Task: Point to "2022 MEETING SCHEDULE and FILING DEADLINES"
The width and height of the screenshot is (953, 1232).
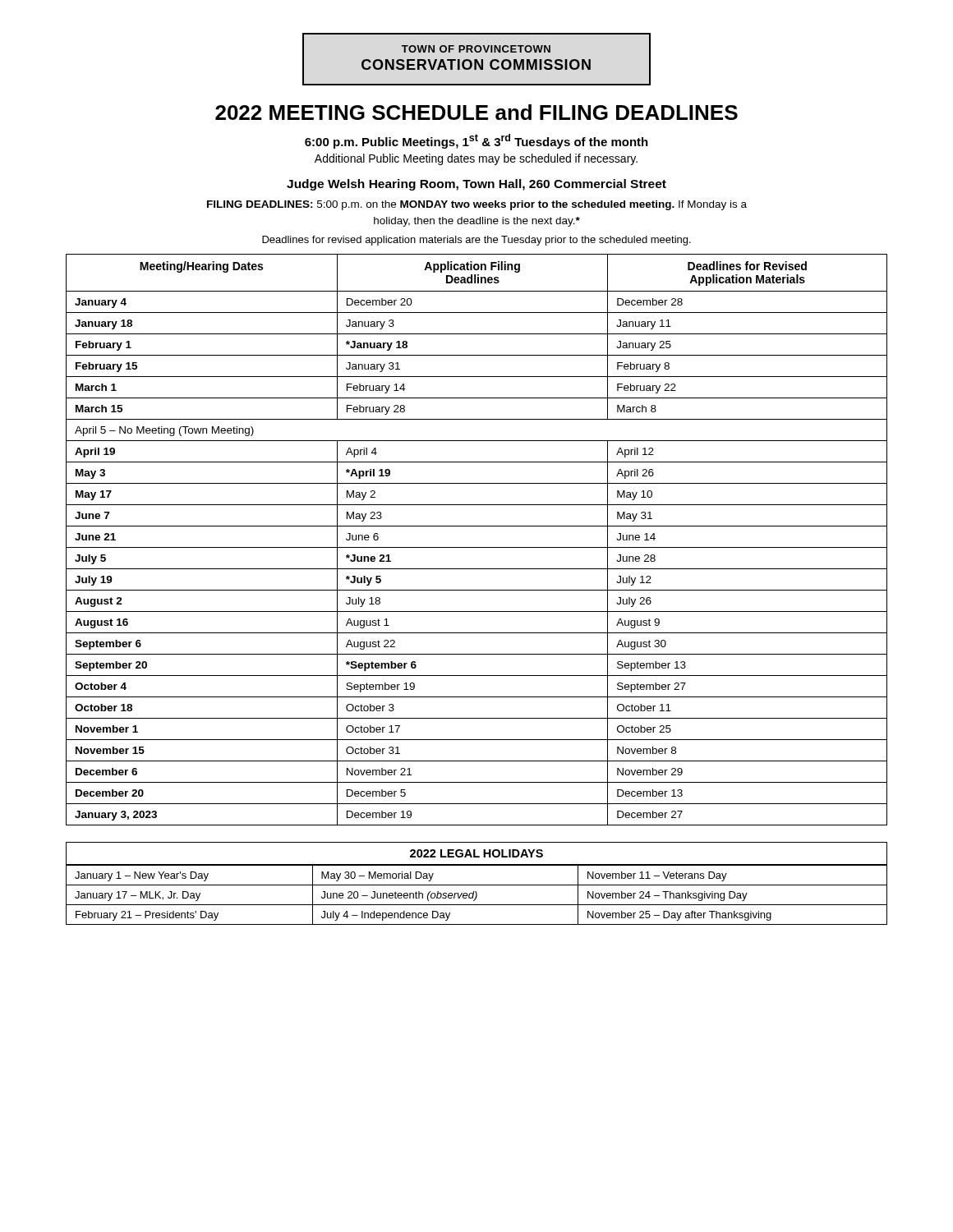Action: coord(476,112)
